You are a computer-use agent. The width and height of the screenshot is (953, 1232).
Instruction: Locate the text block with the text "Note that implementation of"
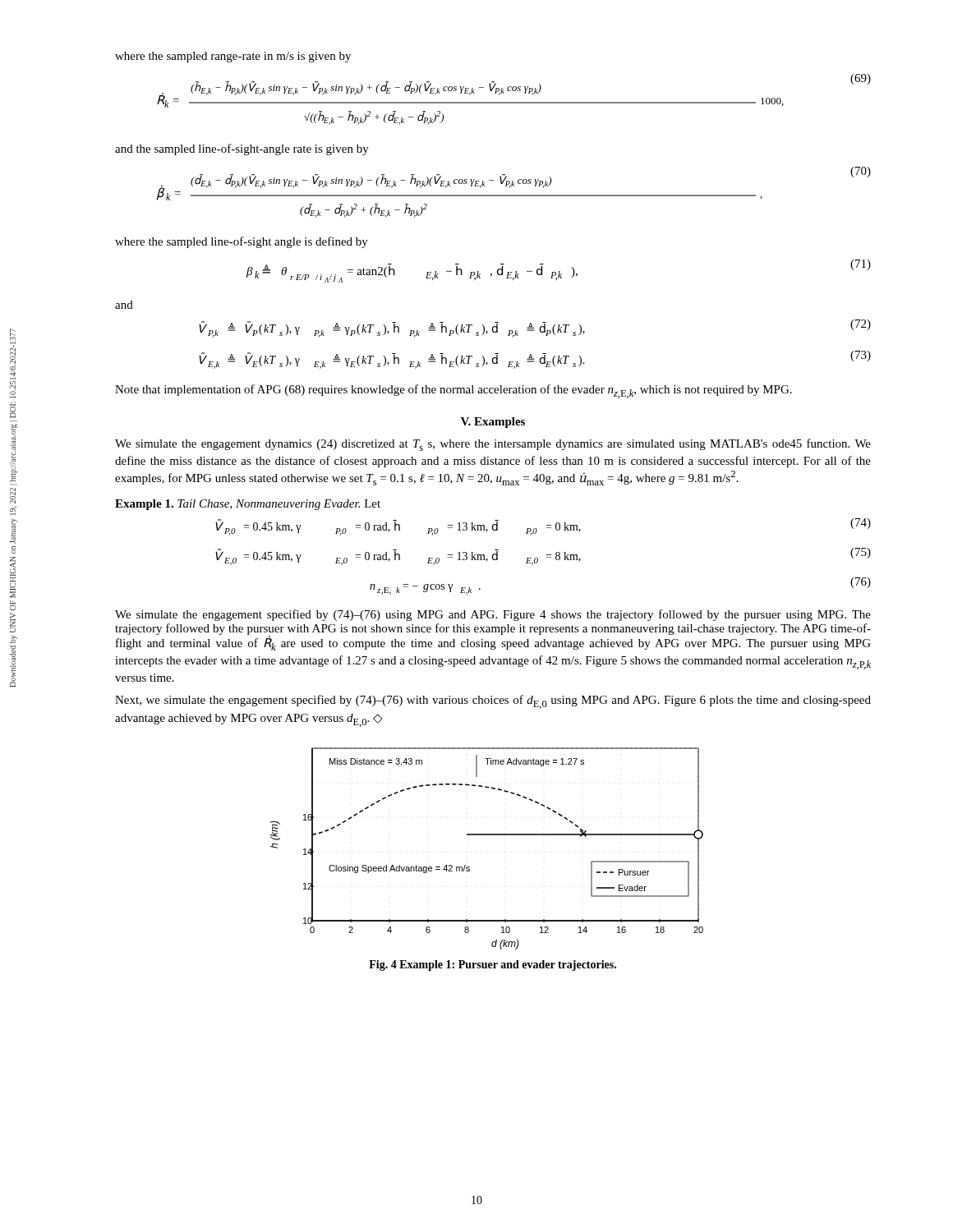pyautogui.click(x=454, y=391)
